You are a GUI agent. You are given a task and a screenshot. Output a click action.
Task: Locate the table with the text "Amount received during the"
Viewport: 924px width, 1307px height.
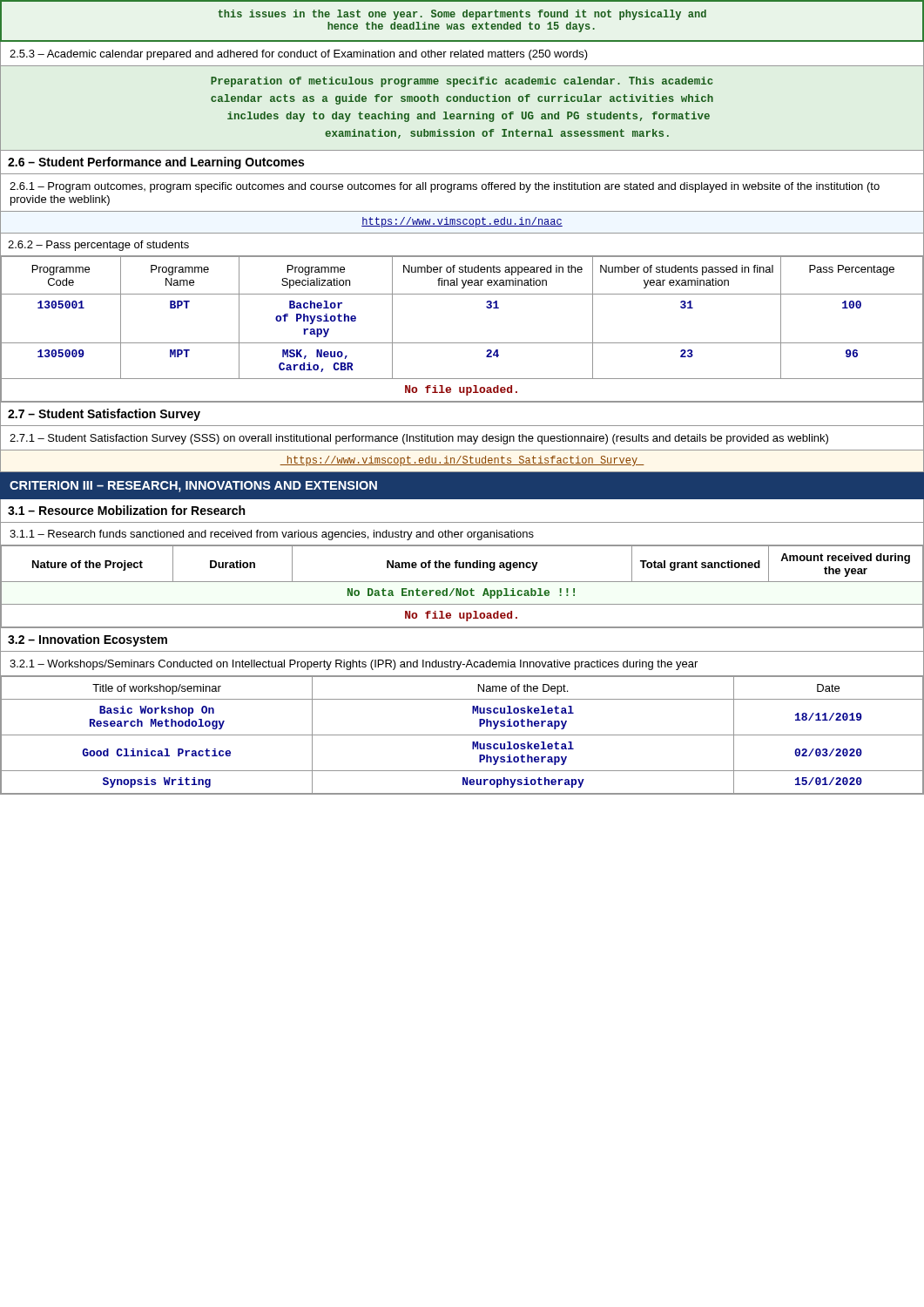462,587
